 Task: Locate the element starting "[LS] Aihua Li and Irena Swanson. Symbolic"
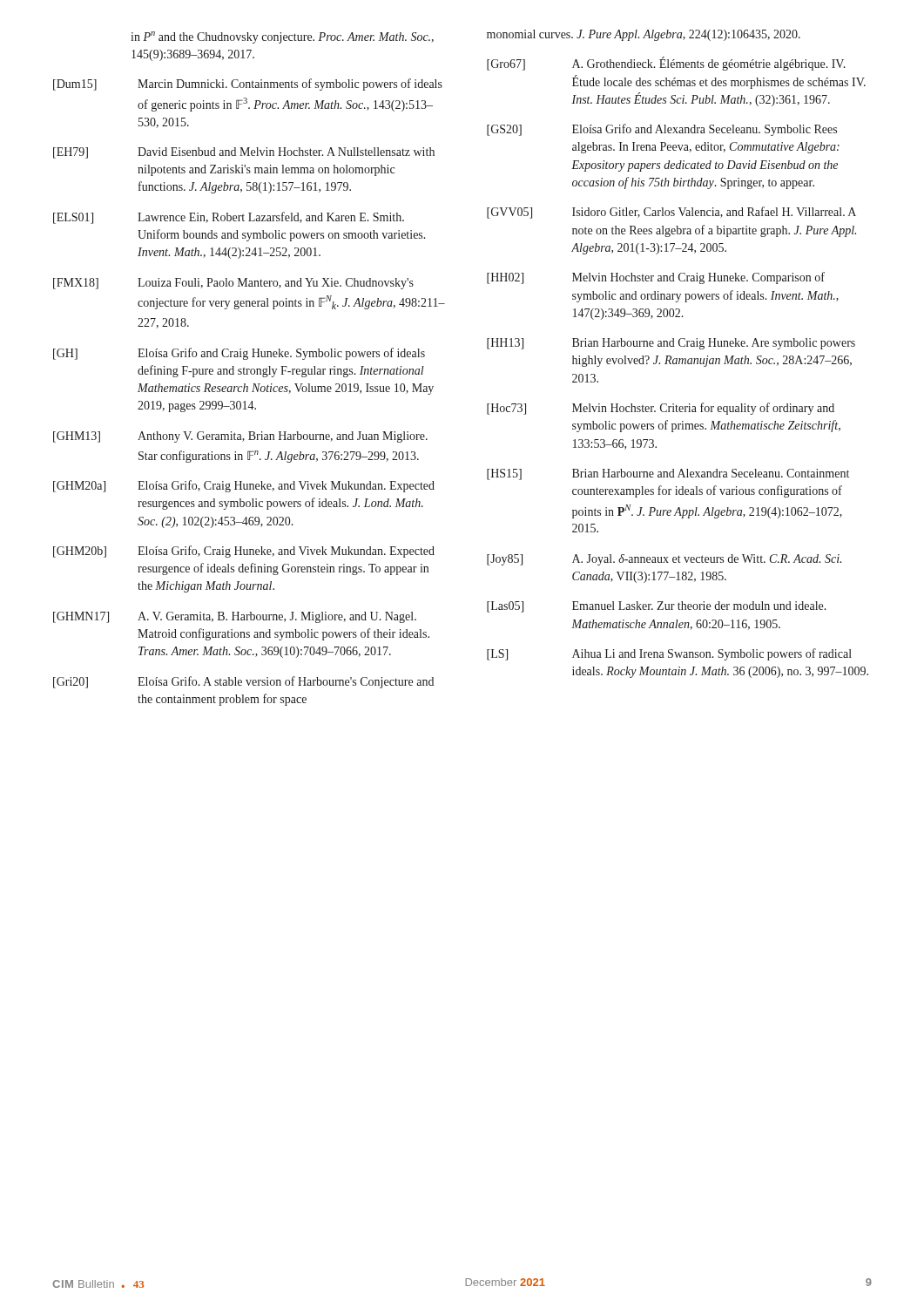pos(679,663)
